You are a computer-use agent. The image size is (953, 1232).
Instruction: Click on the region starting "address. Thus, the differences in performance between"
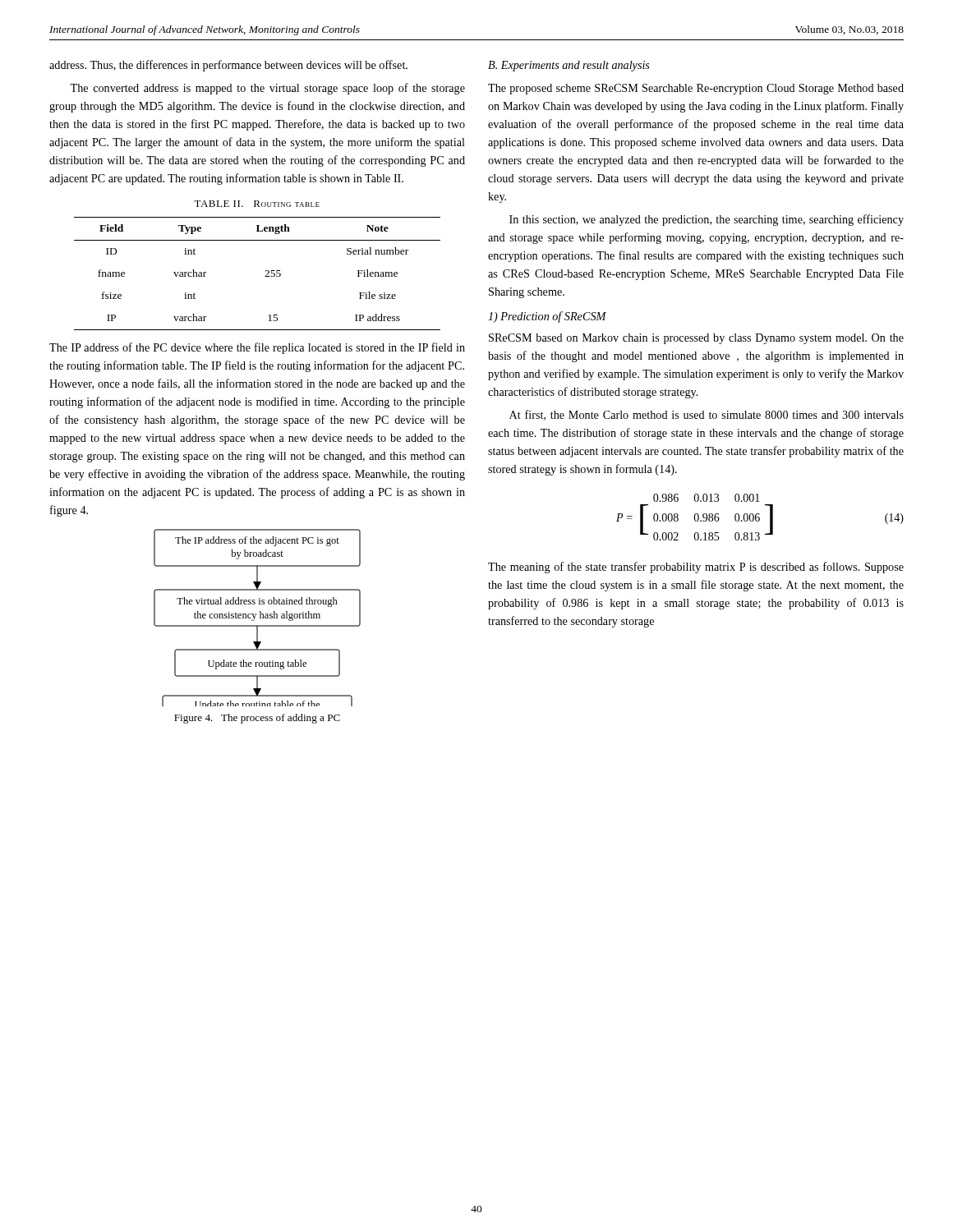257,122
